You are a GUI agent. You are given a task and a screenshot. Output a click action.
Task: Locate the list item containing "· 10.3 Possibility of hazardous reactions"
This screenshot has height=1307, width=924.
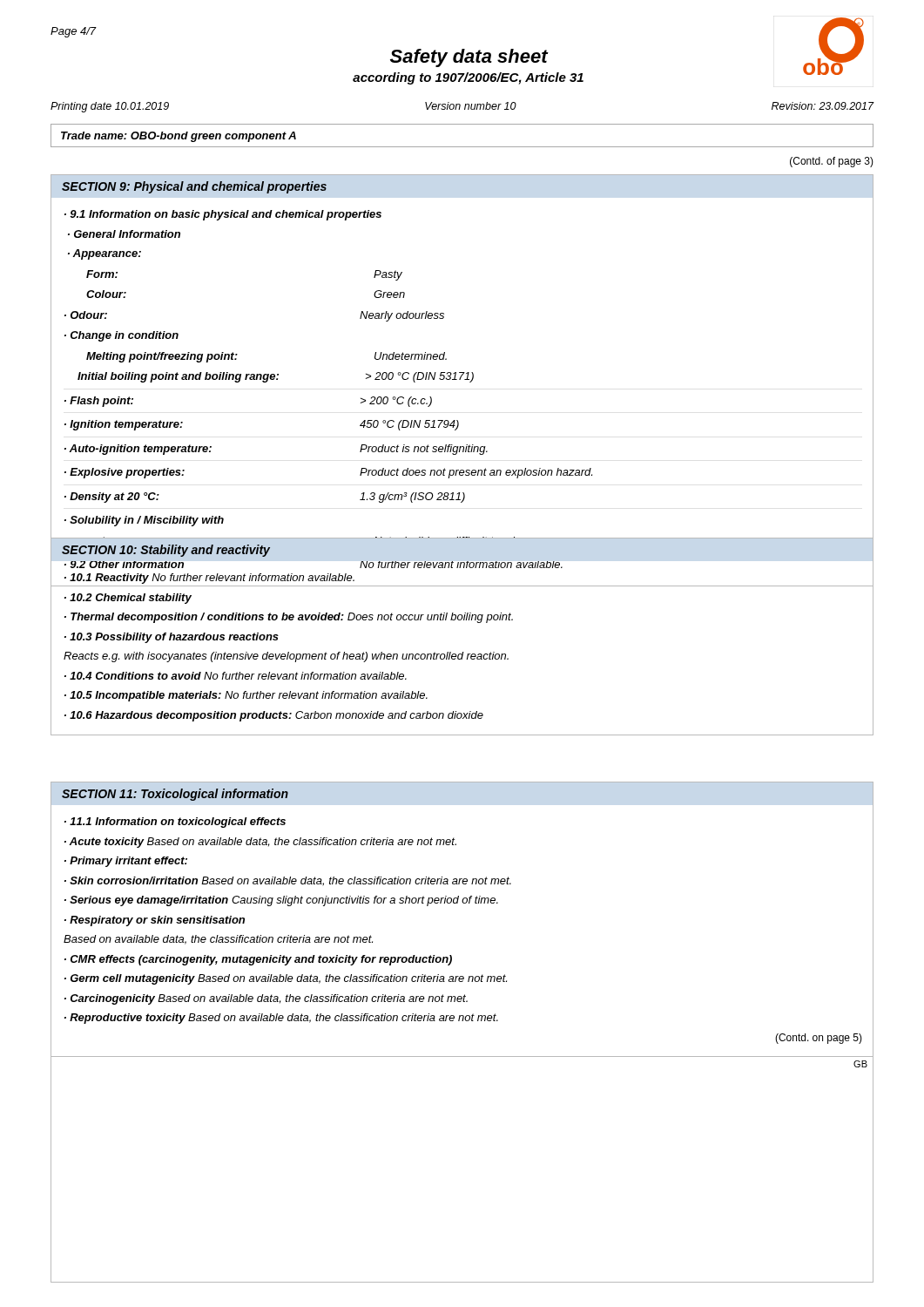coord(171,636)
